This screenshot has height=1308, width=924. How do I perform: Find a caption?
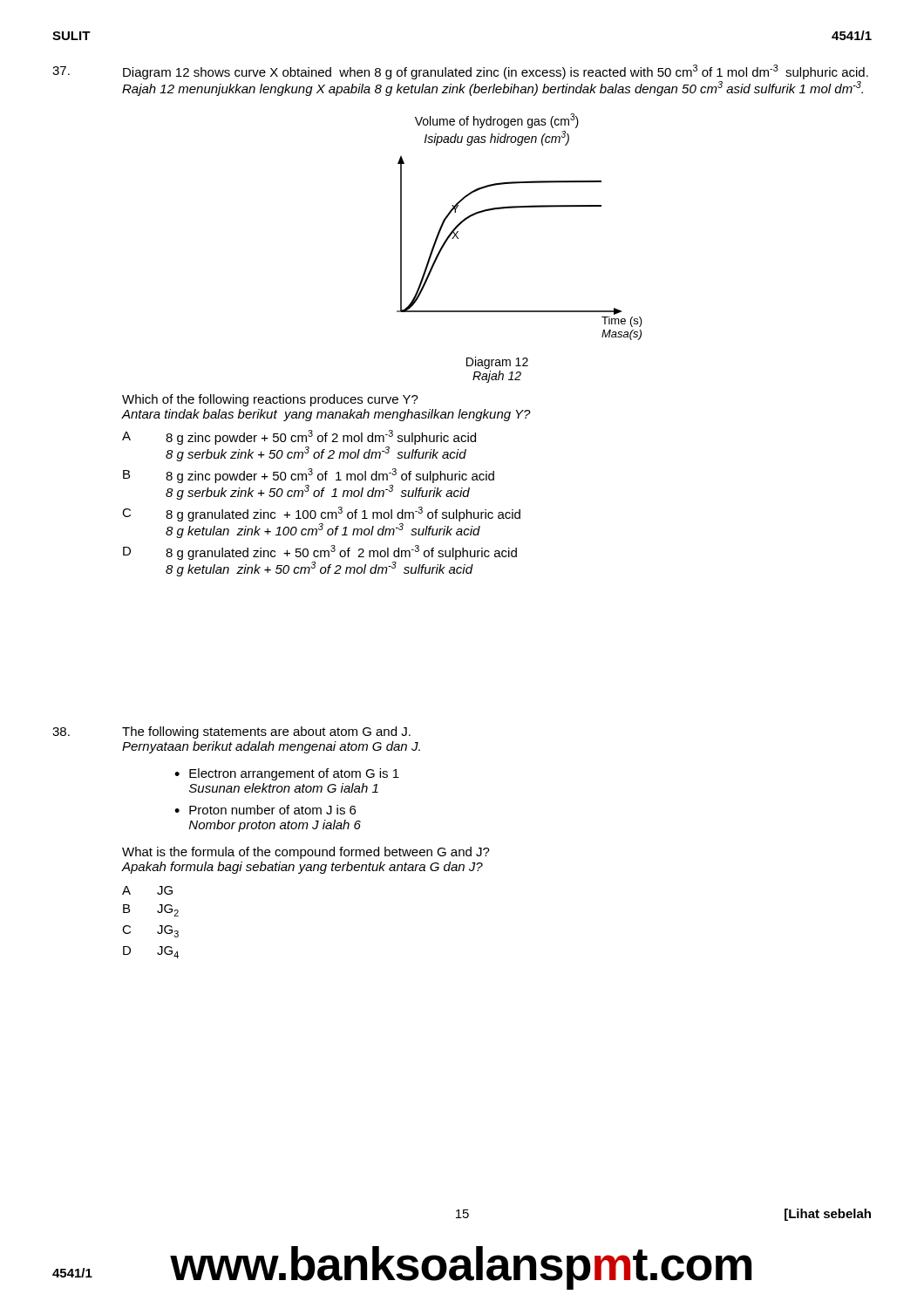(497, 369)
